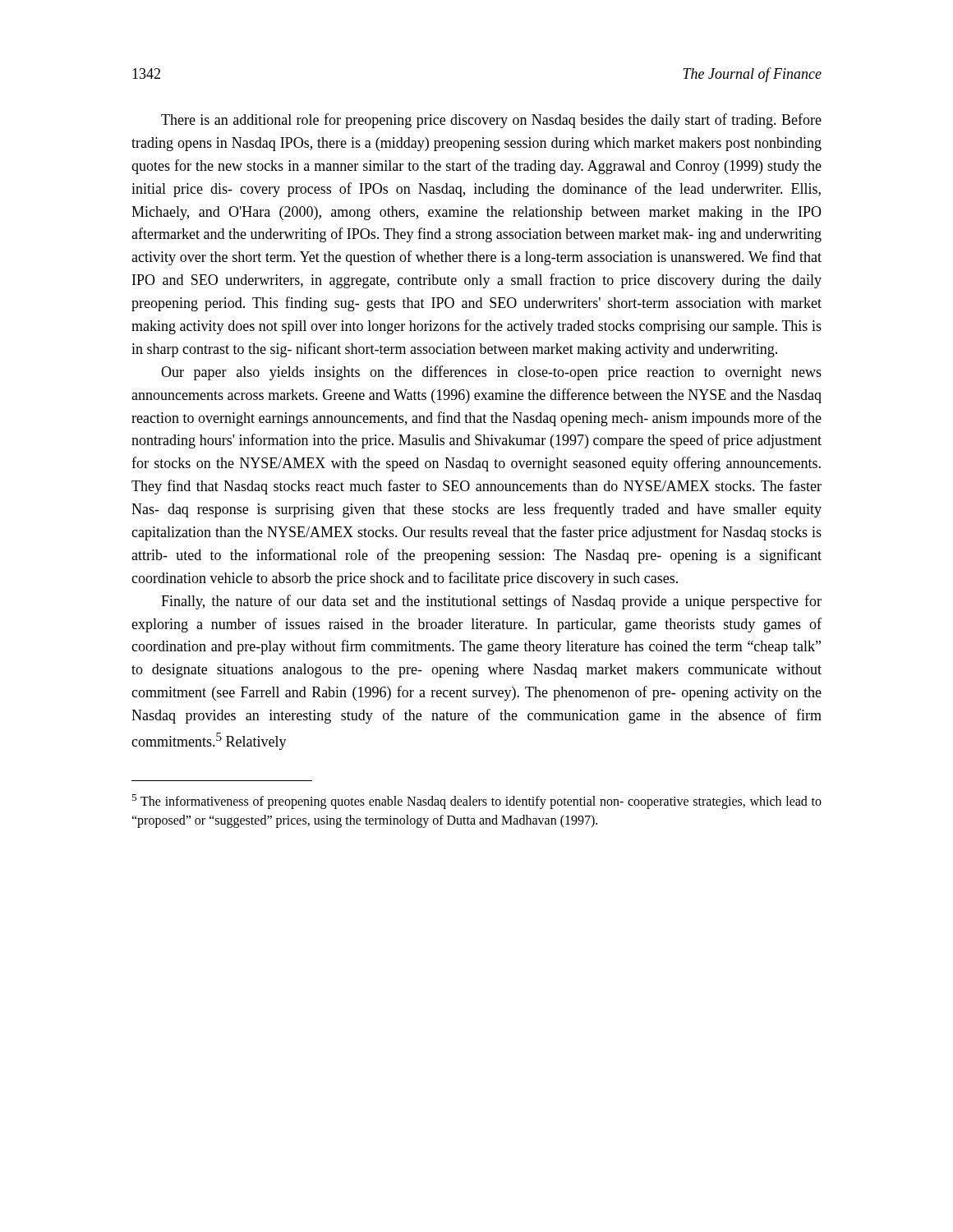Find the text block starting "Our paper also yields"
Viewport: 953px width, 1232px height.
476,475
